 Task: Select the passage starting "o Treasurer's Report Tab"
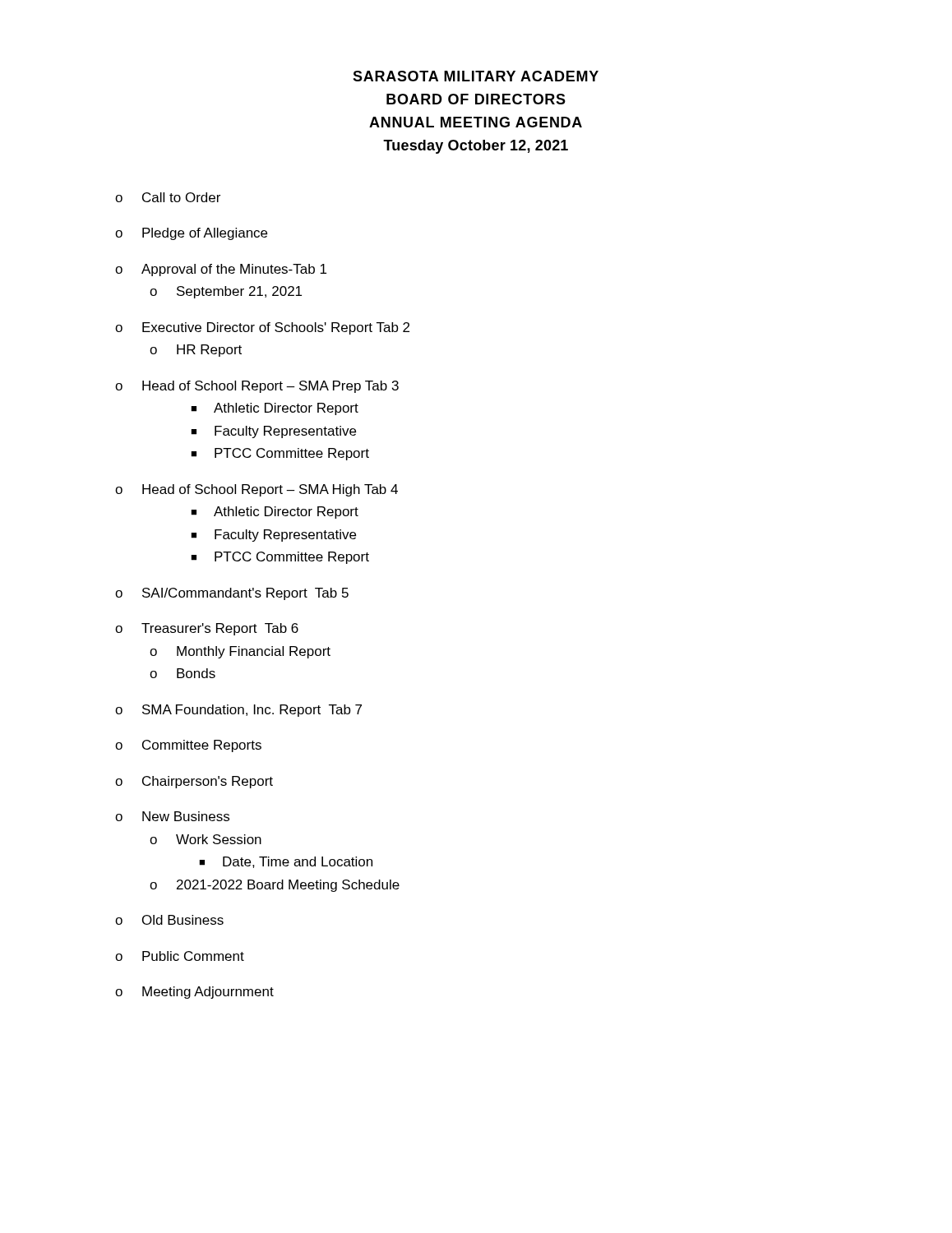pyautogui.click(x=207, y=629)
